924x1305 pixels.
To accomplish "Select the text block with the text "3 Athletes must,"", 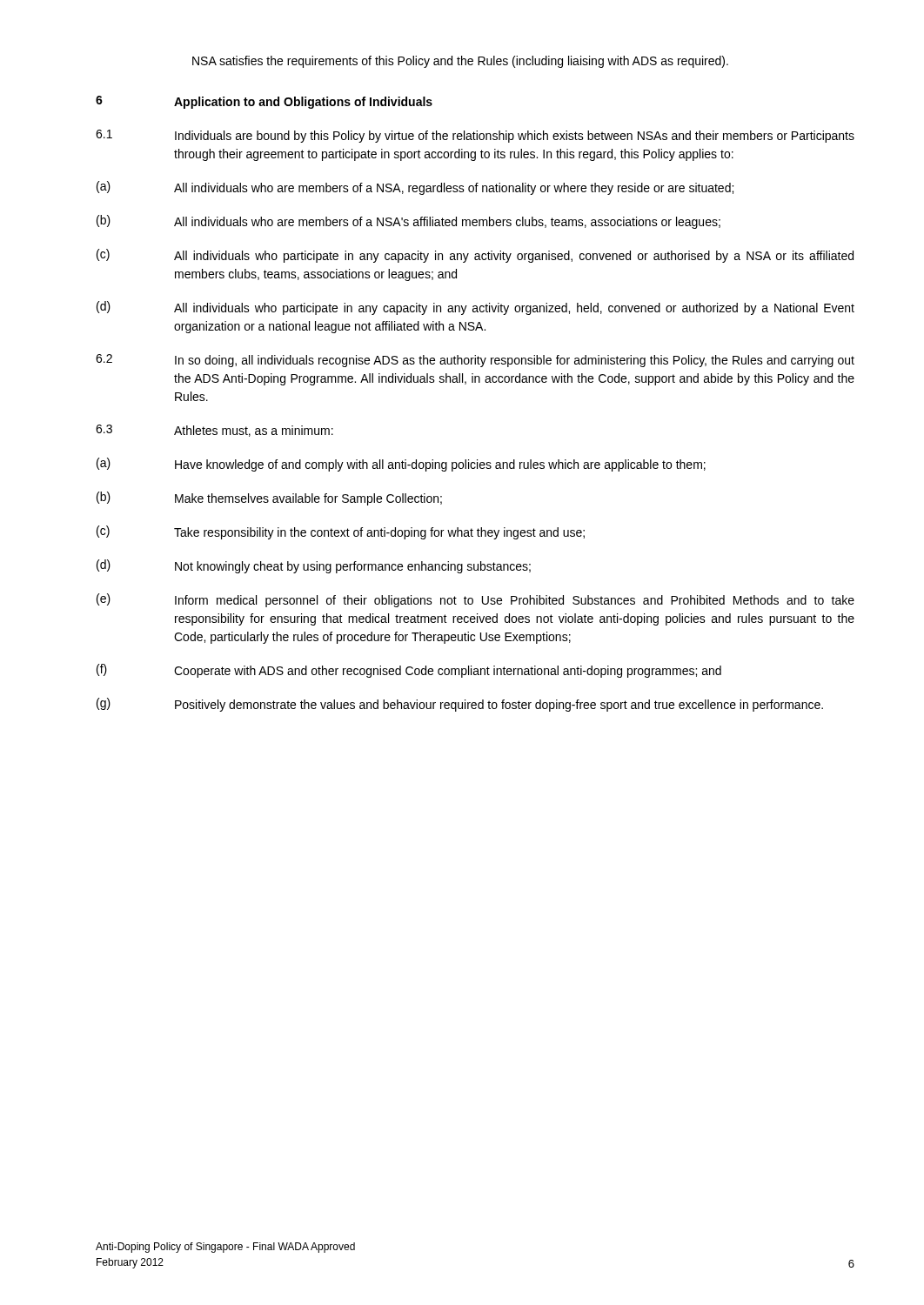I will (x=214, y=431).
